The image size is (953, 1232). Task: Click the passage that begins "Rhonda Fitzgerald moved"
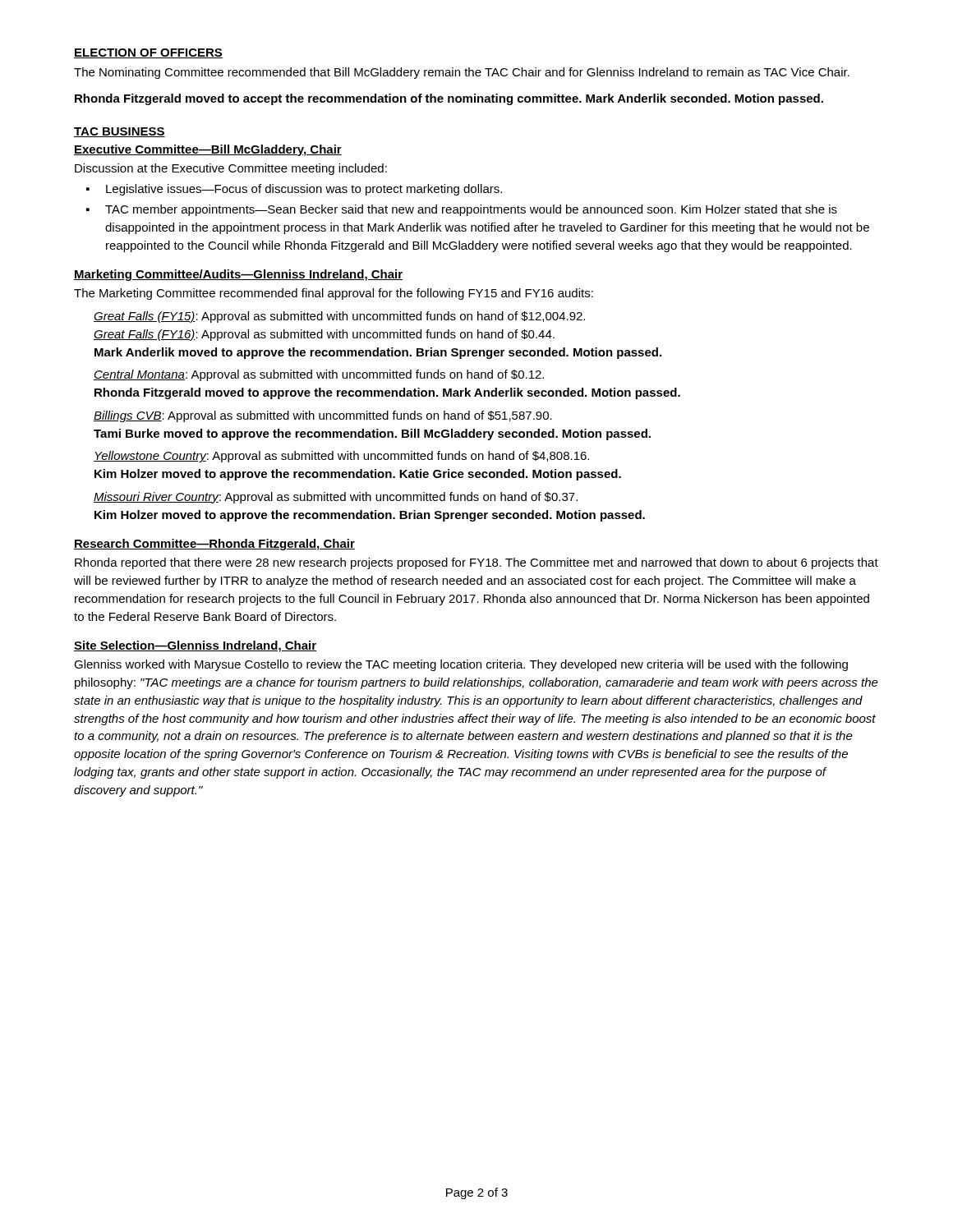coord(449,98)
